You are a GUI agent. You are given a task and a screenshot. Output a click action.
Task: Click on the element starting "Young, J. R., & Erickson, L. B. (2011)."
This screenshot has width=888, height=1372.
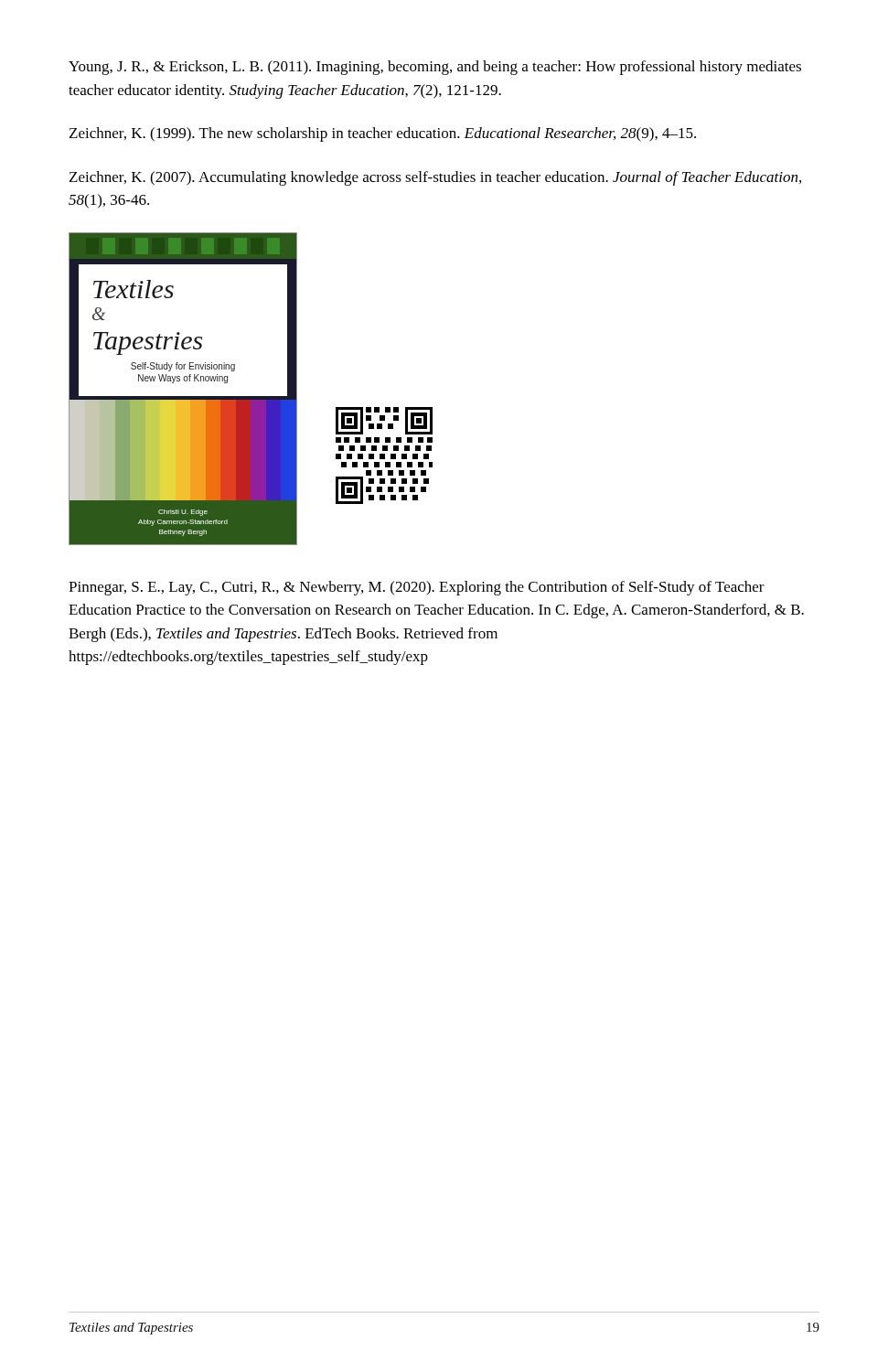tap(435, 78)
